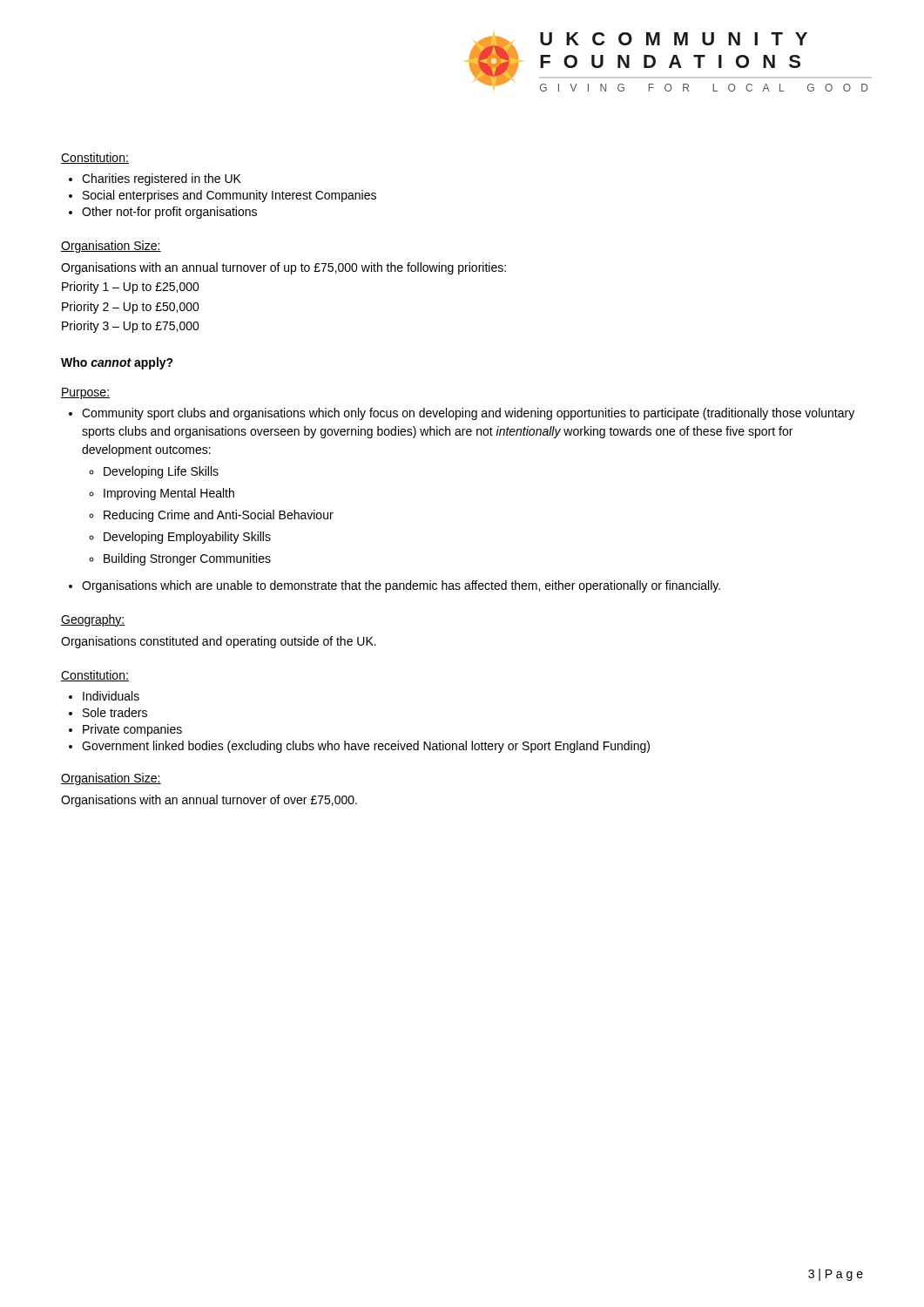The height and width of the screenshot is (1307, 924).
Task: Locate the logo
Action: pyautogui.click(x=665, y=61)
